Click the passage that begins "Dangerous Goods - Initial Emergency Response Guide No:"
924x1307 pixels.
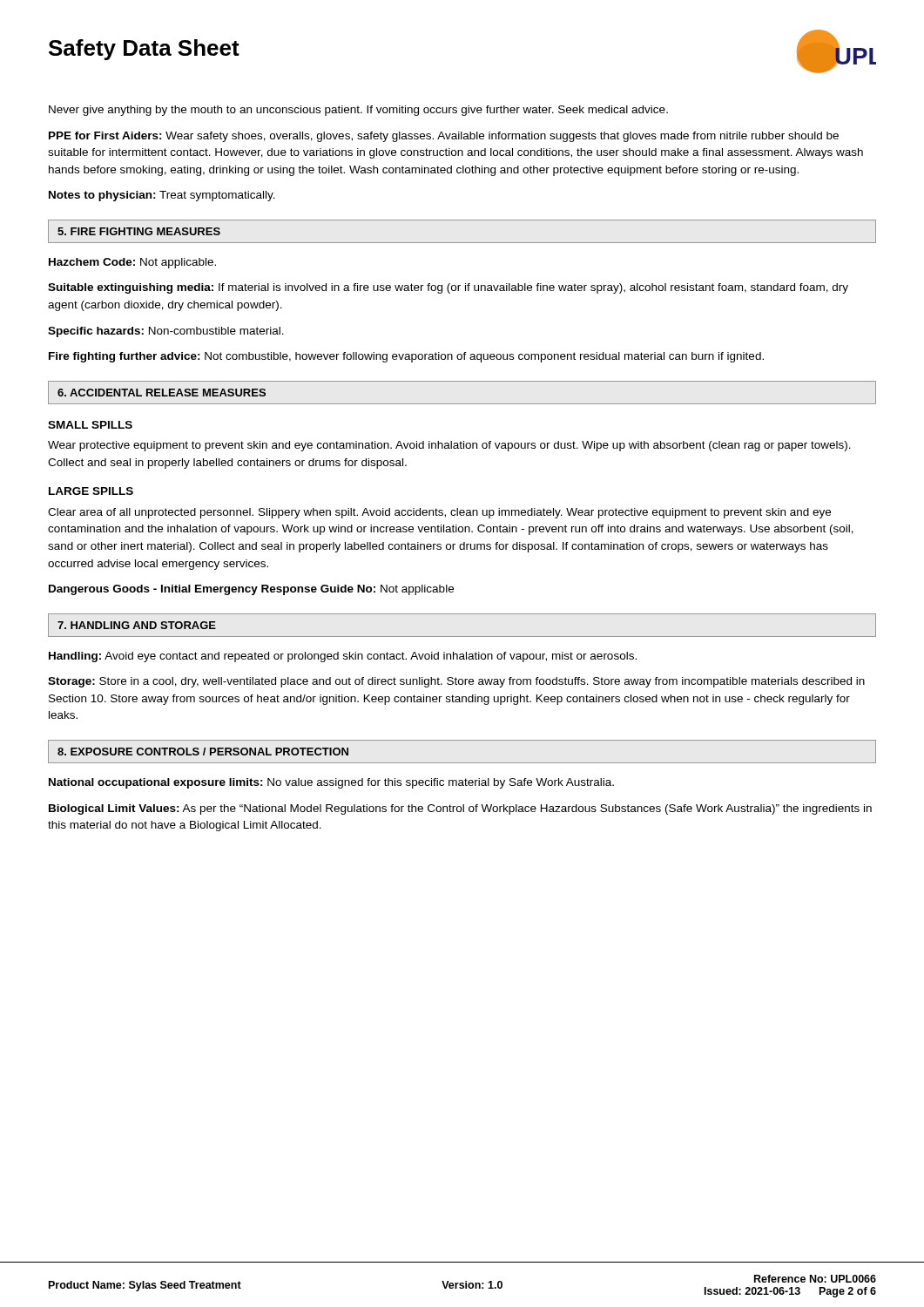tap(251, 589)
